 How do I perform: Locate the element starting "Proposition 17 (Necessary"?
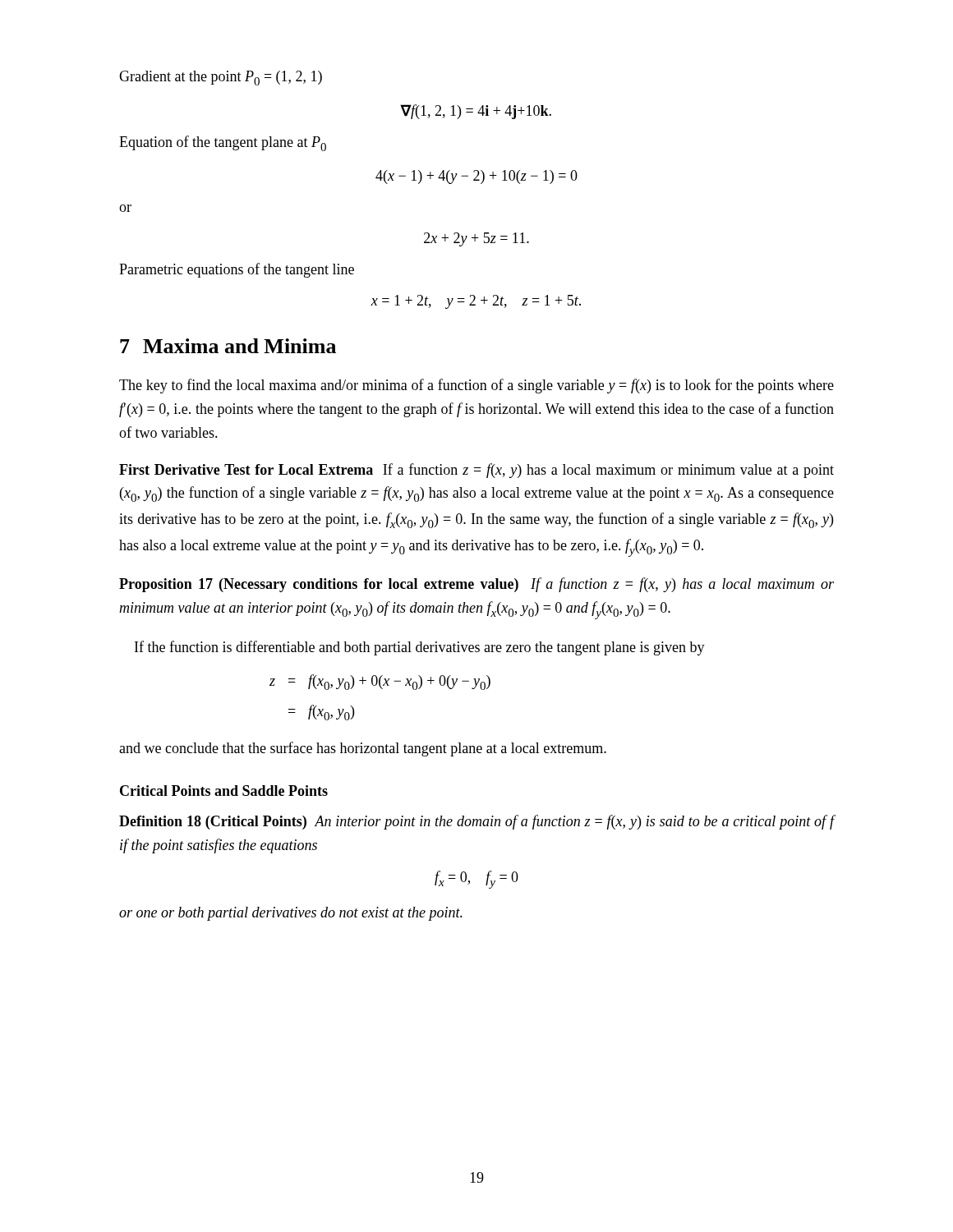pos(476,597)
